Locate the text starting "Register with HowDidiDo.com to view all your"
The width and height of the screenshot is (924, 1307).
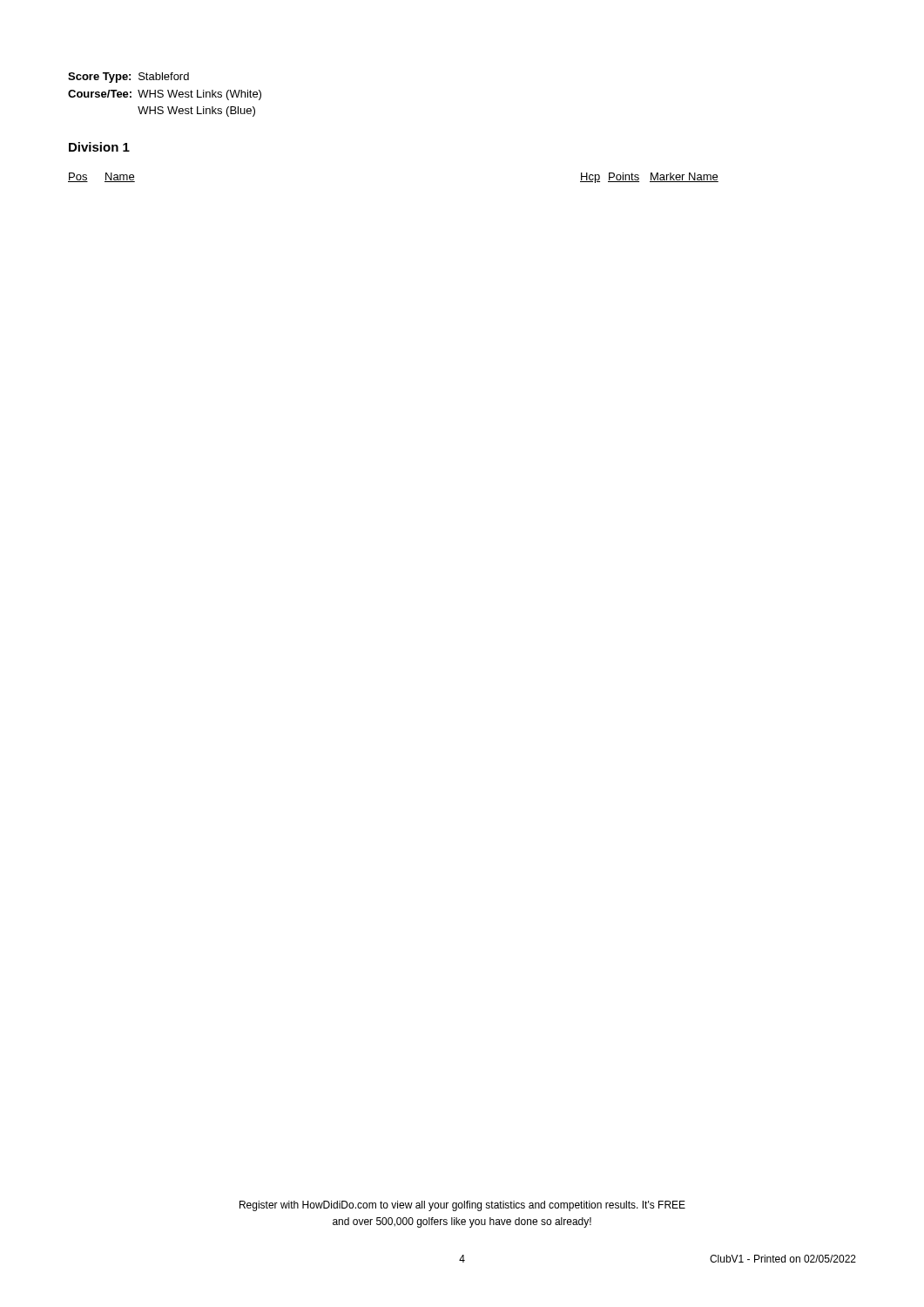[462, 1213]
